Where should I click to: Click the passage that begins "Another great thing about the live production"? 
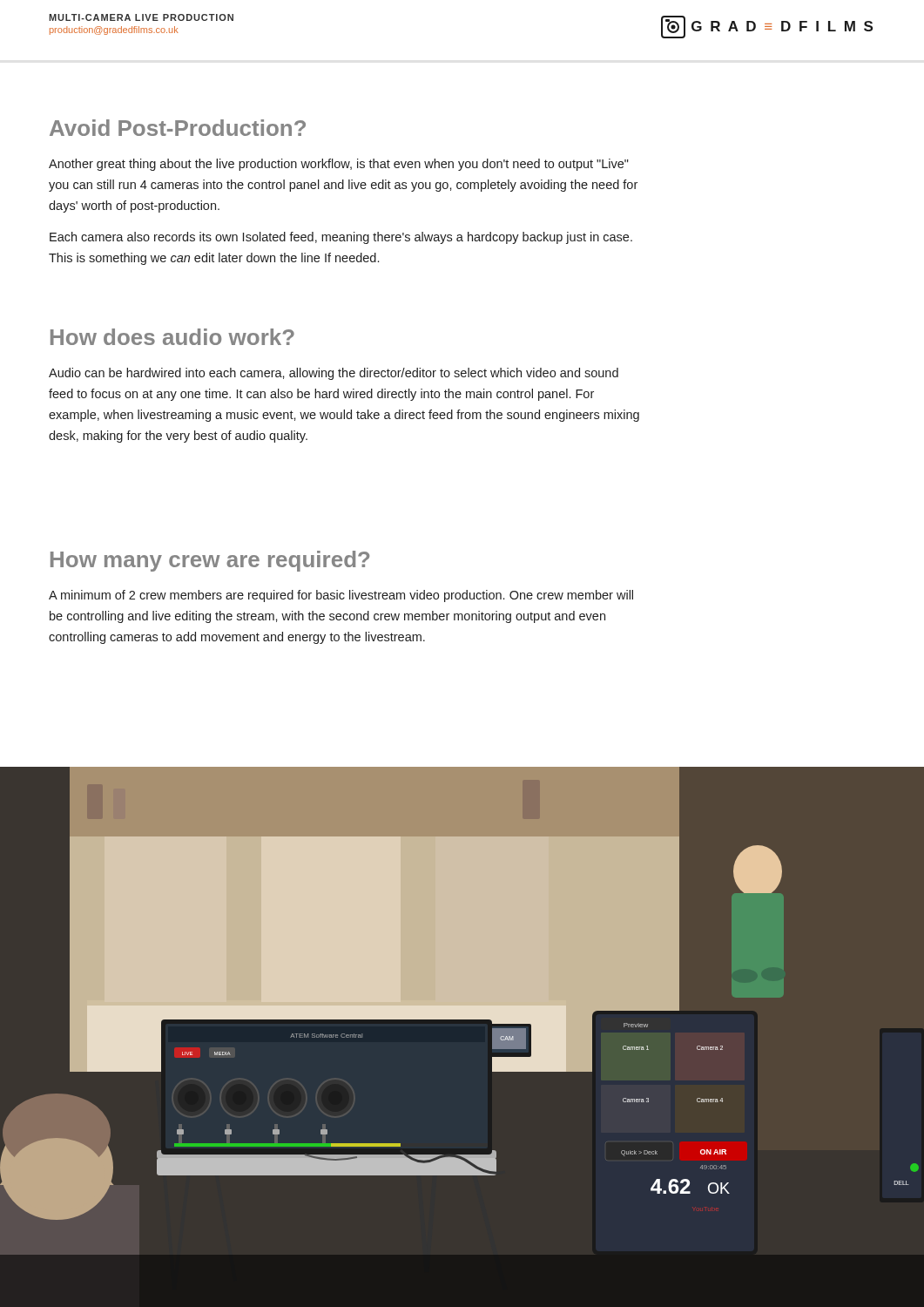(x=343, y=185)
